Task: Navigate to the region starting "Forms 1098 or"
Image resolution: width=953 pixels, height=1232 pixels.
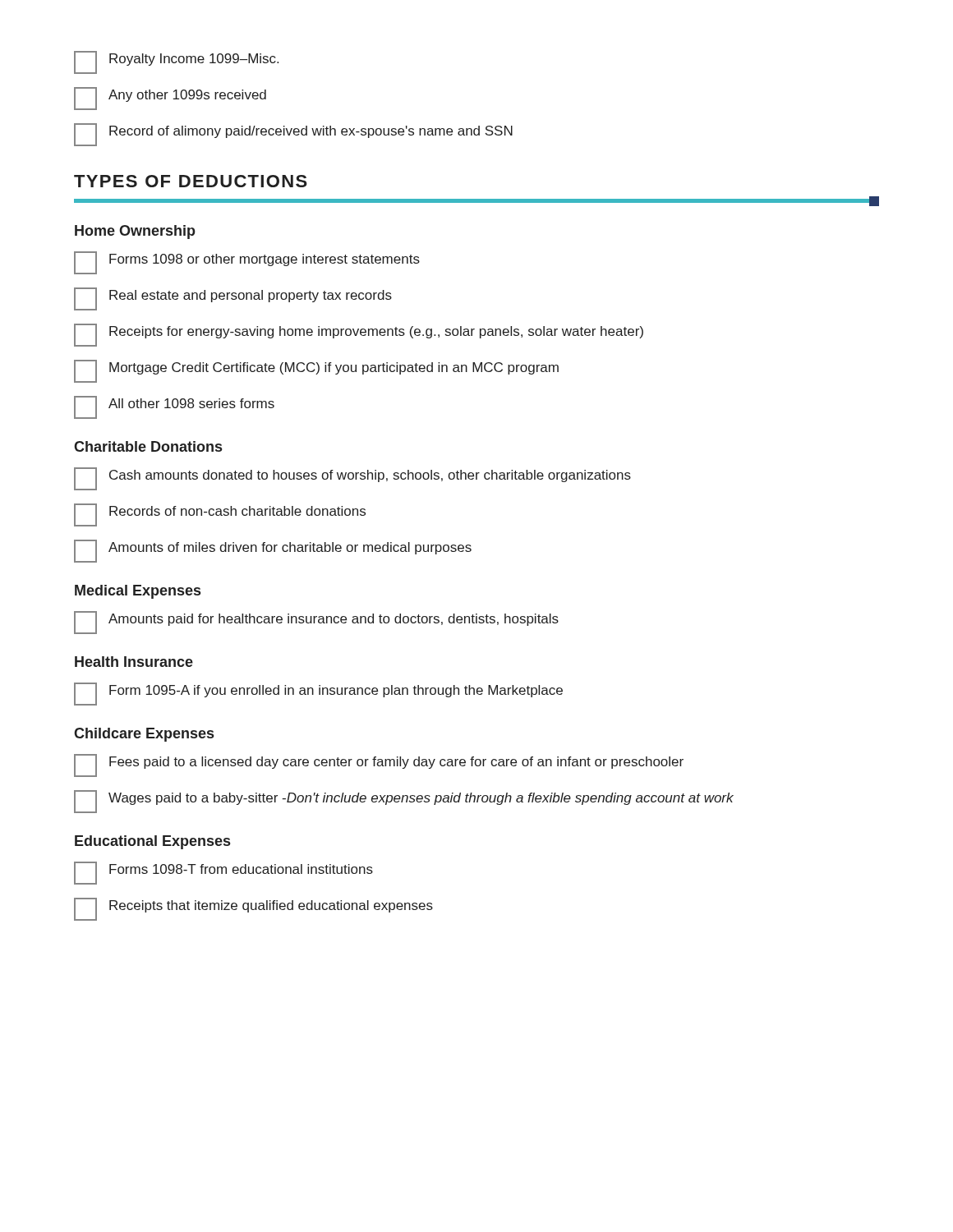Action: point(247,263)
